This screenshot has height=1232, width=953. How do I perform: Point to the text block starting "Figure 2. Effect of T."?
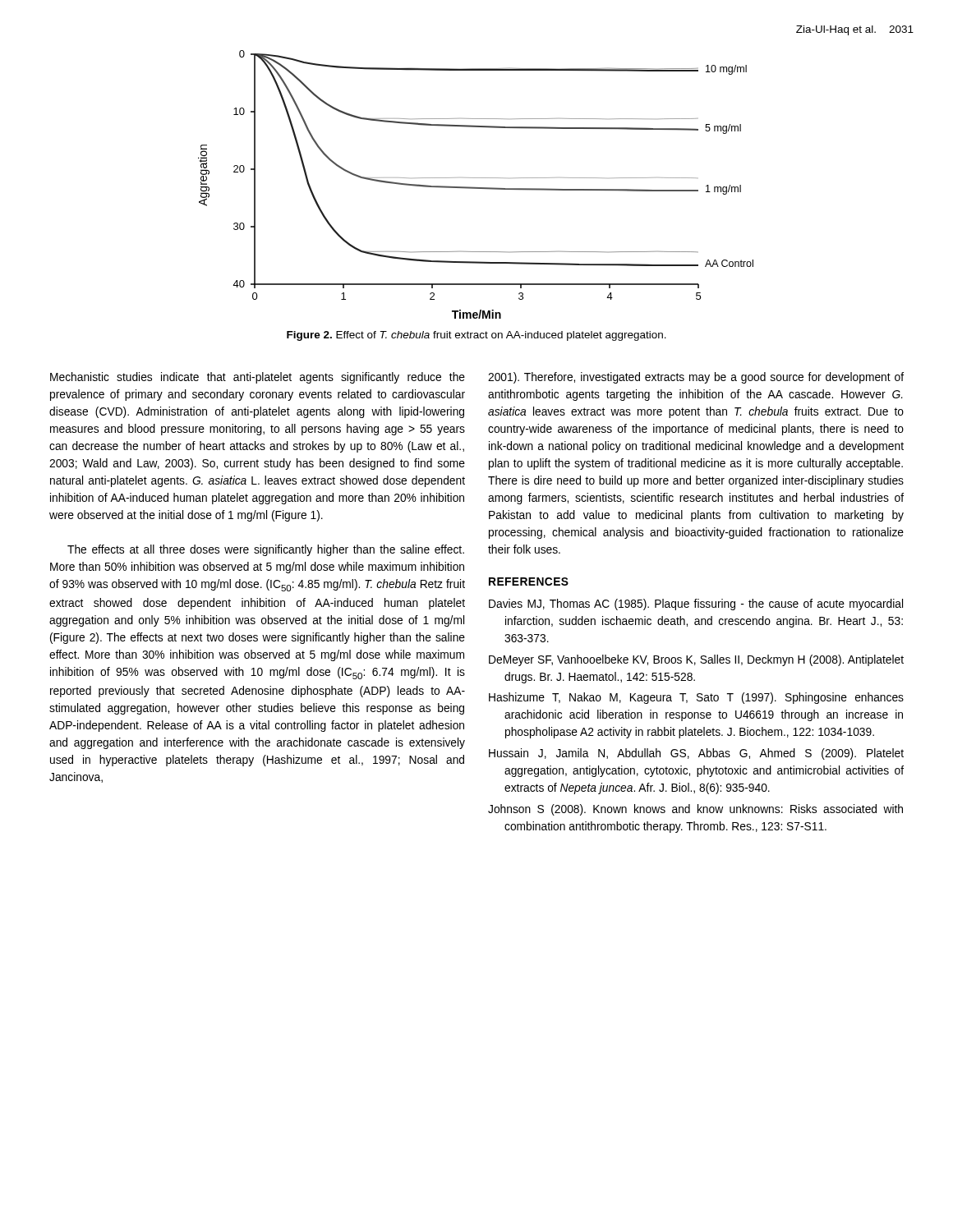coord(476,335)
